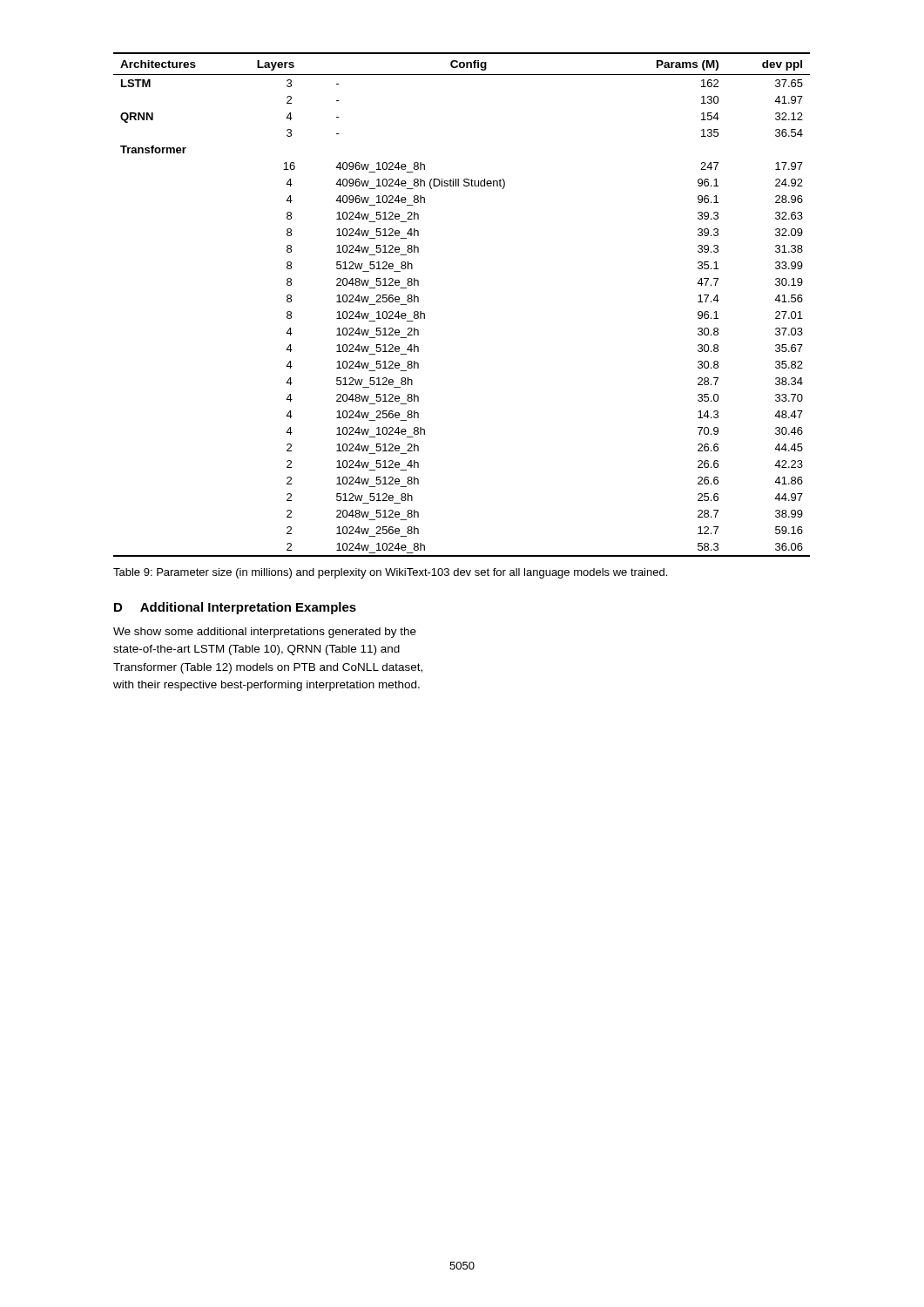
Task: Select the table that reads "dev ppl"
Action: (x=462, y=305)
